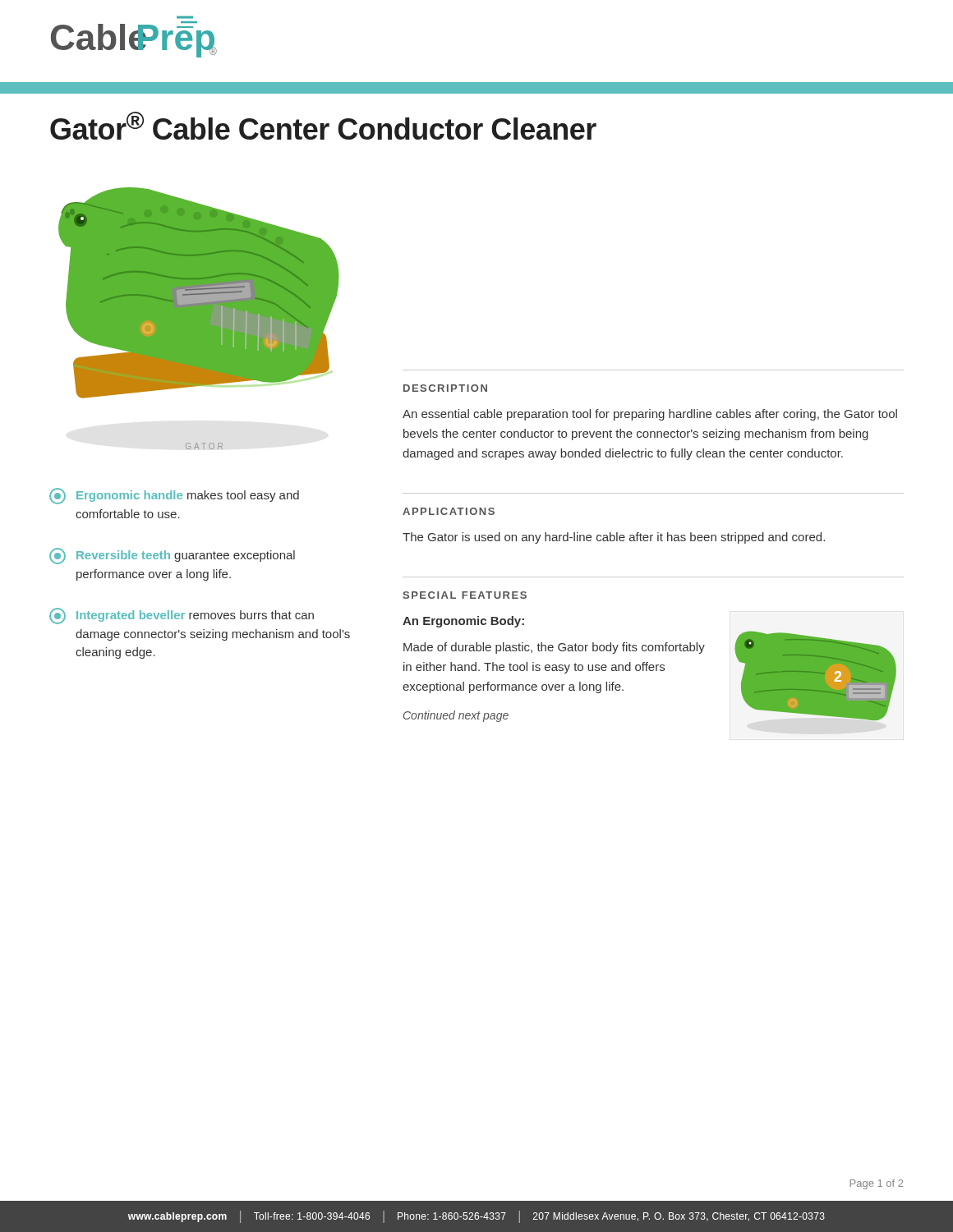Screen dimensions: 1232x953
Task: Click on the list item with the text "Ergonomic handle makes tool easy"
Action: (x=205, y=505)
